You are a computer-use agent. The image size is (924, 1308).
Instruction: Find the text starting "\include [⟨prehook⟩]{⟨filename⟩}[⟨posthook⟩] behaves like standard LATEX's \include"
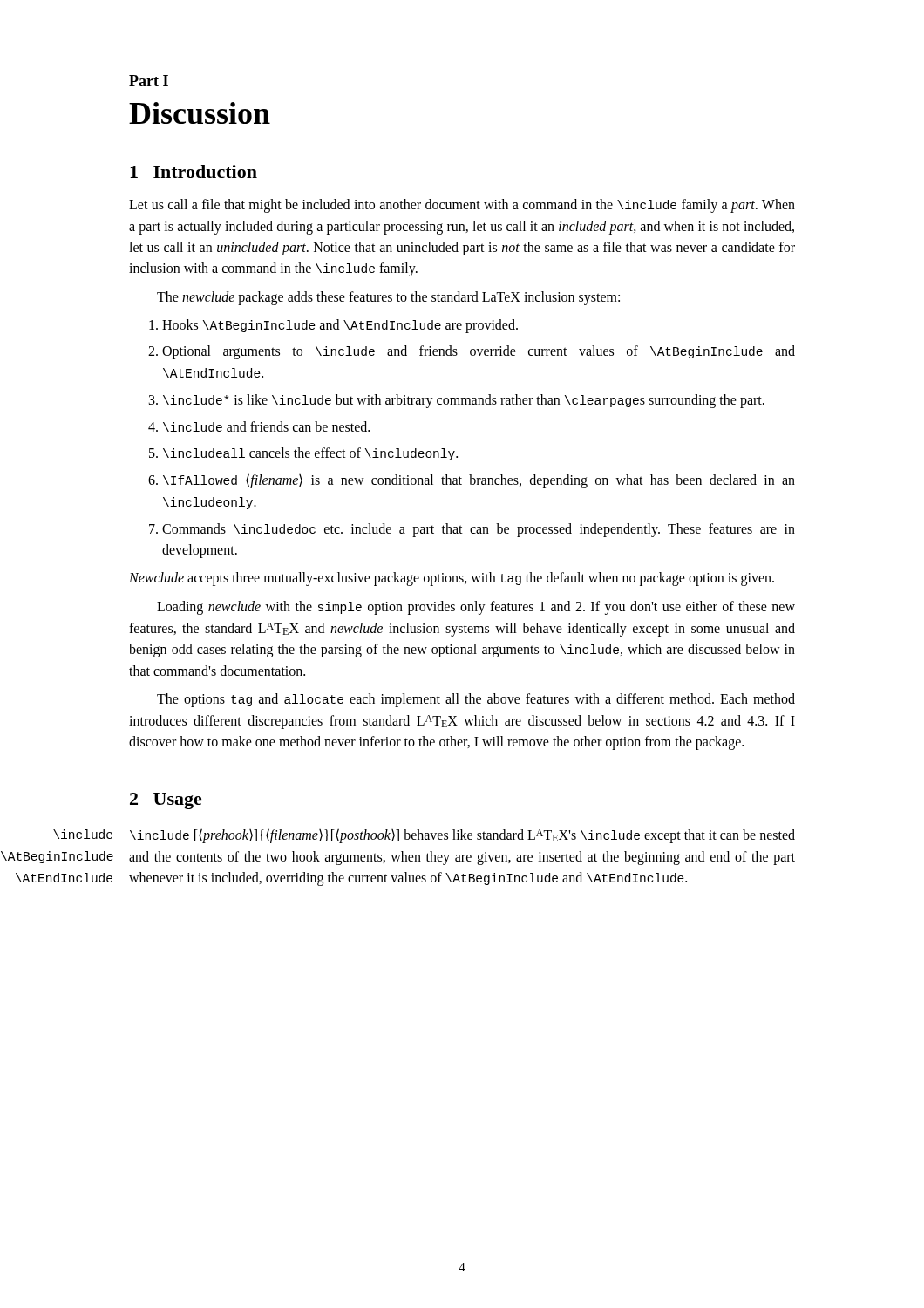462,857
